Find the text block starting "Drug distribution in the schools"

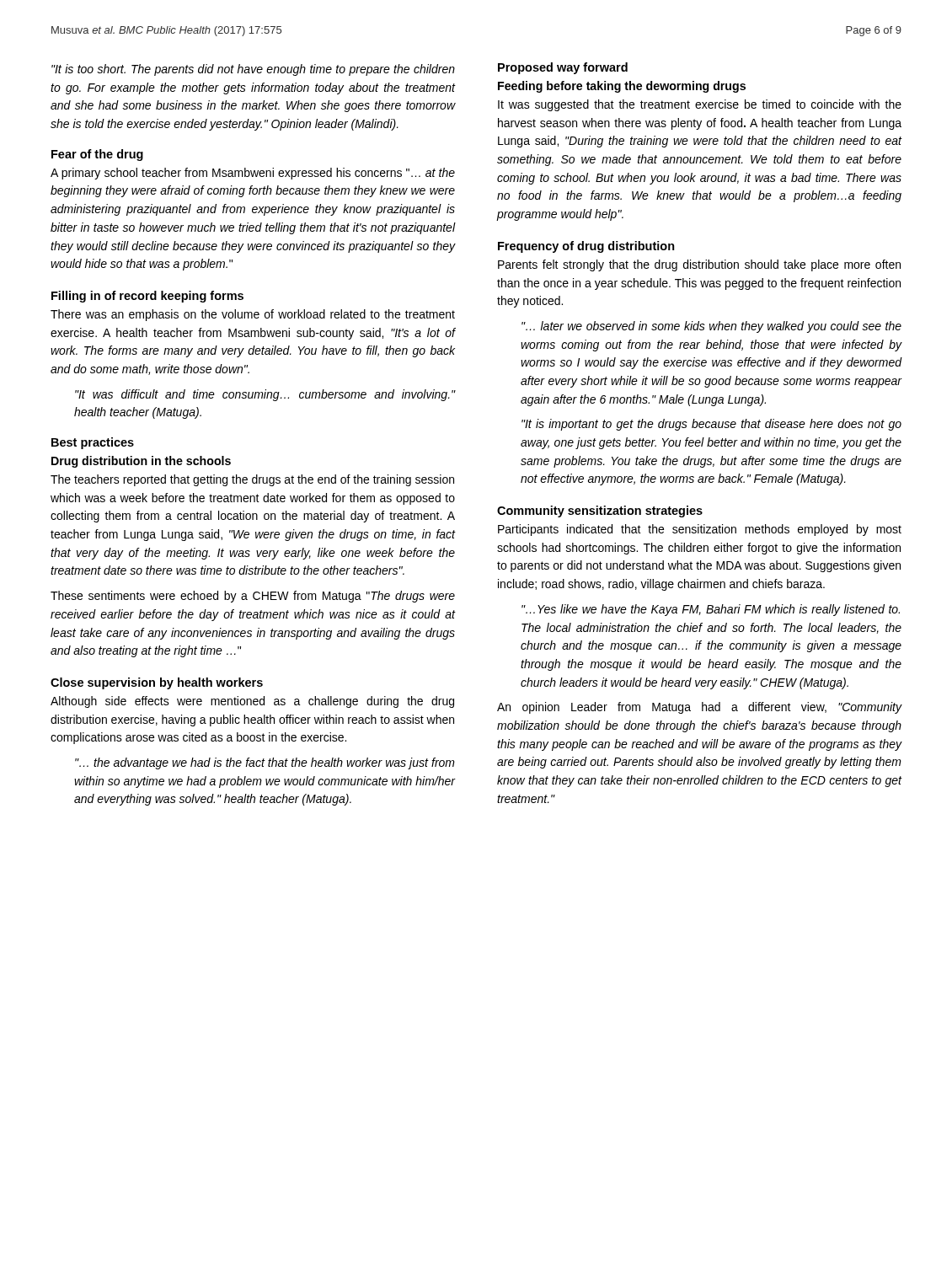[141, 461]
